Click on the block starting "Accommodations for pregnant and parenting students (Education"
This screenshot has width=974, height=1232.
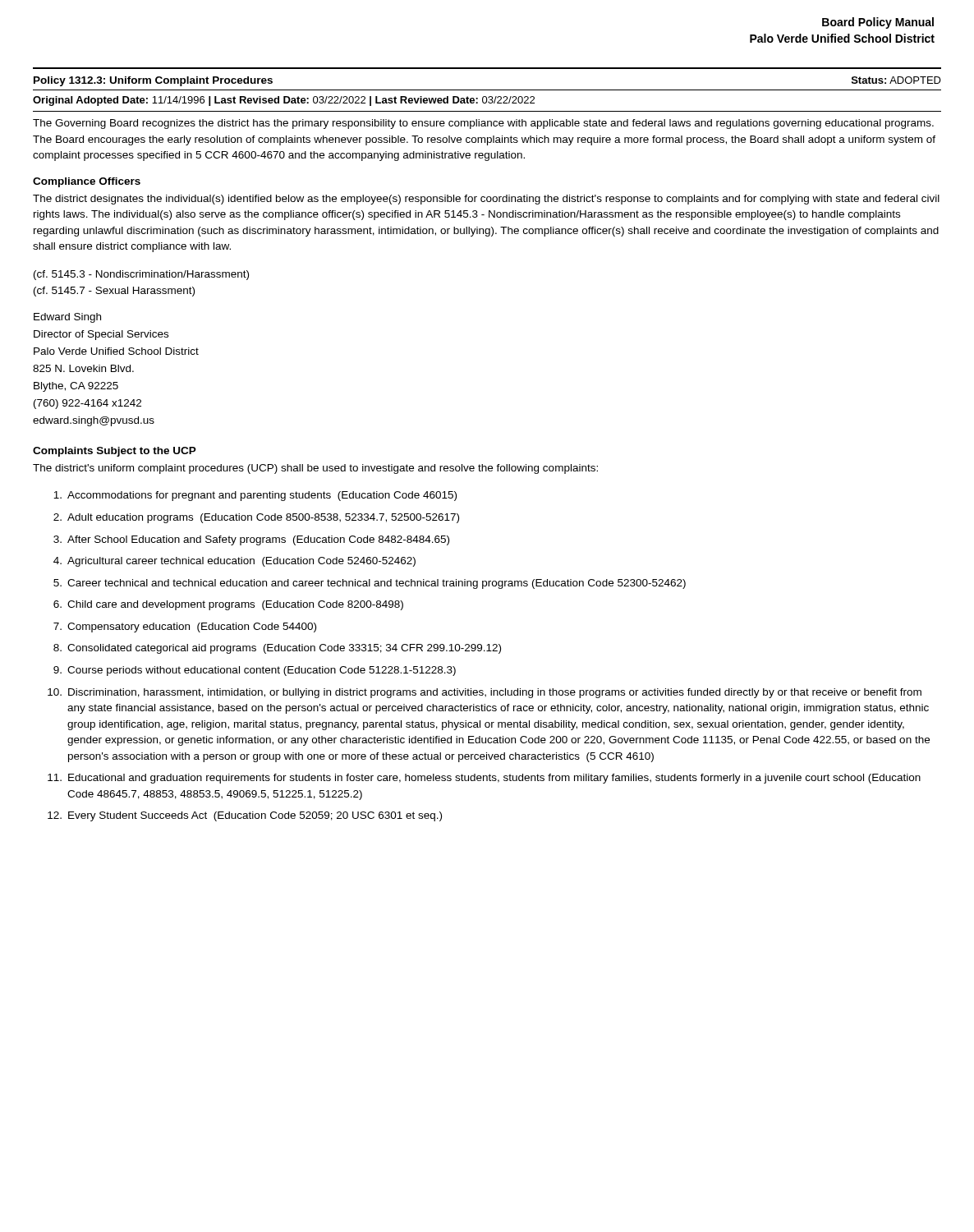tap(255, 496)
